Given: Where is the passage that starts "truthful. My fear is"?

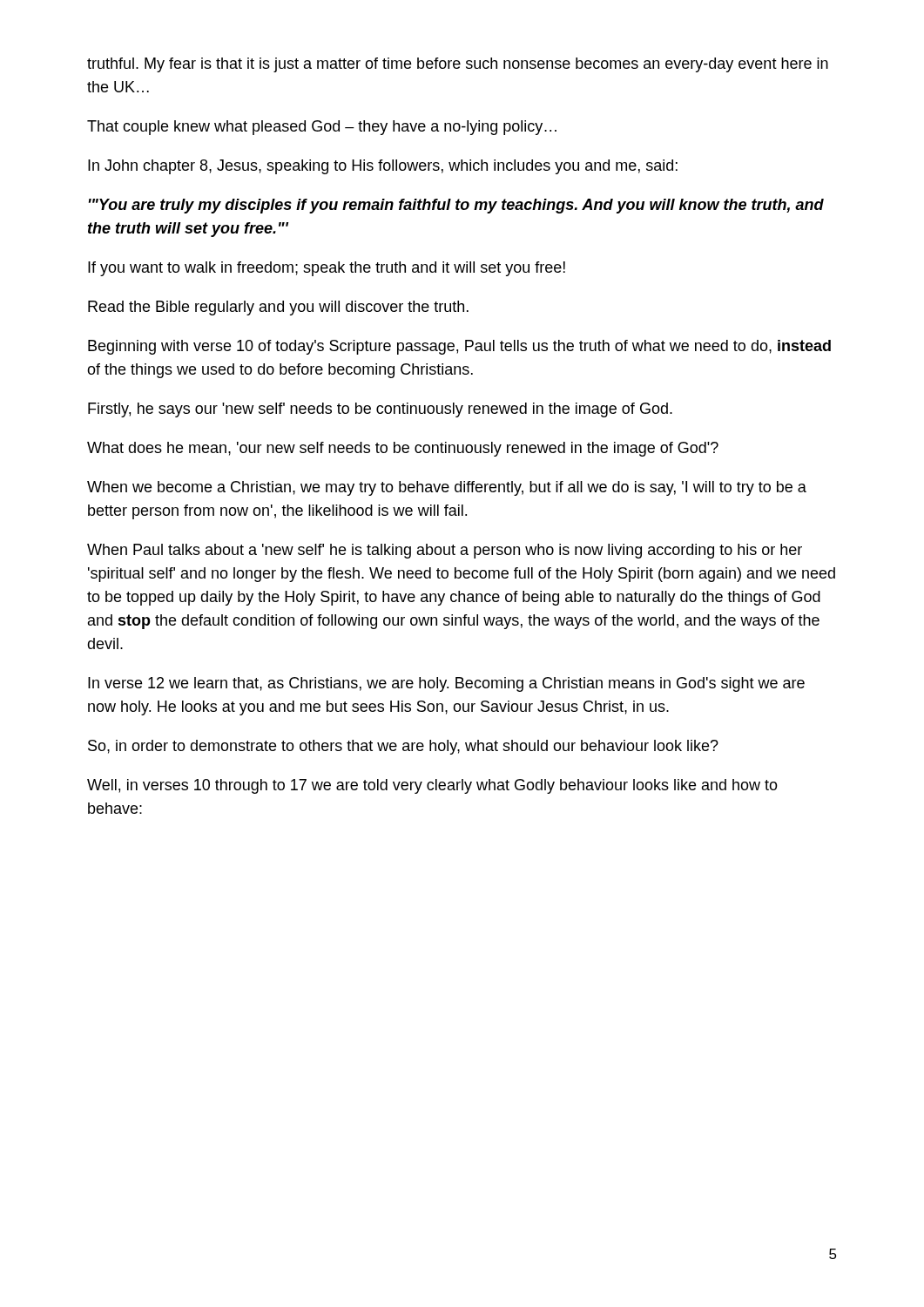Looking at the screenshot, I should pyautogui.click(x=458, y=75).
